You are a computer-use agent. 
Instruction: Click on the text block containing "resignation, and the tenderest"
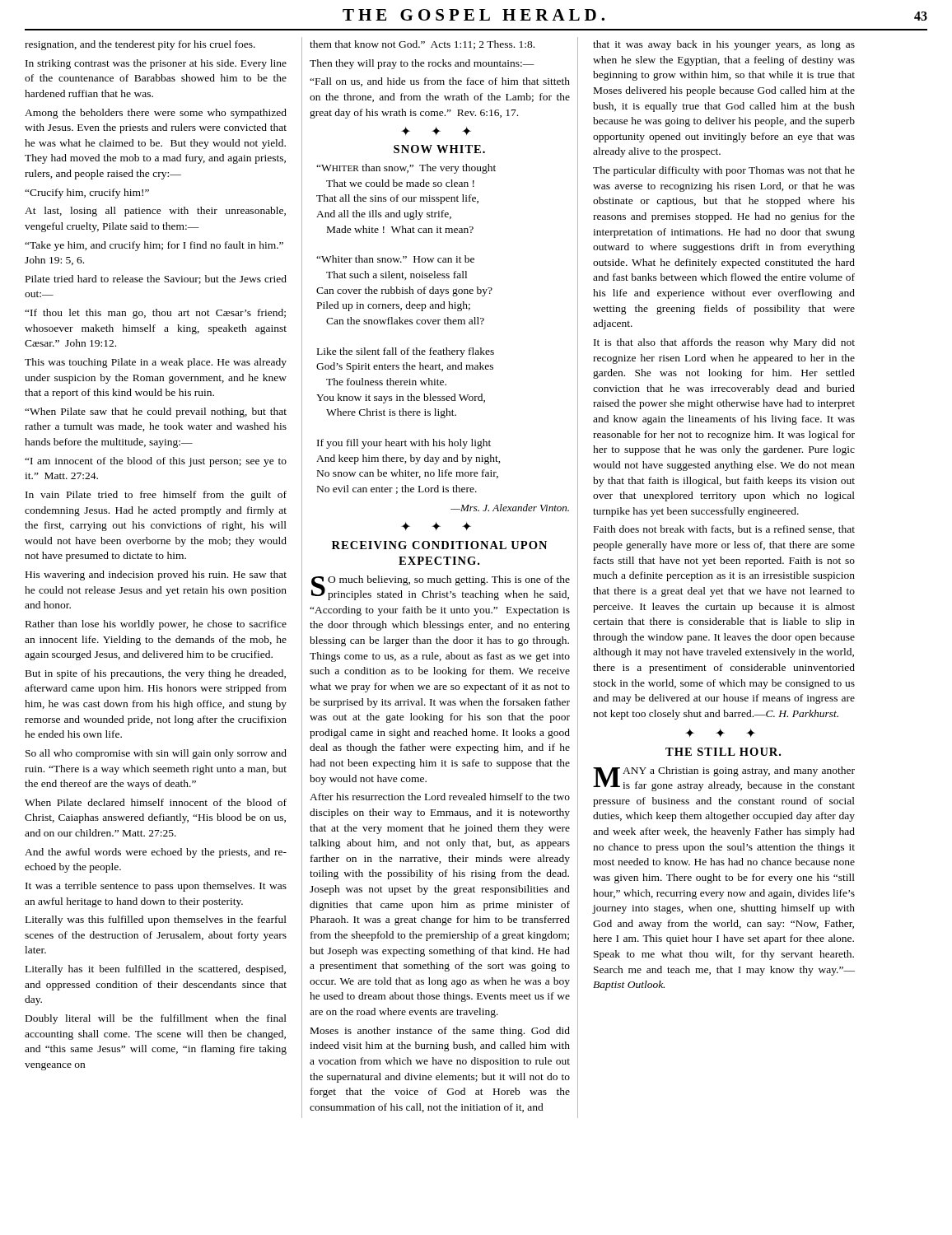[156, 555]
